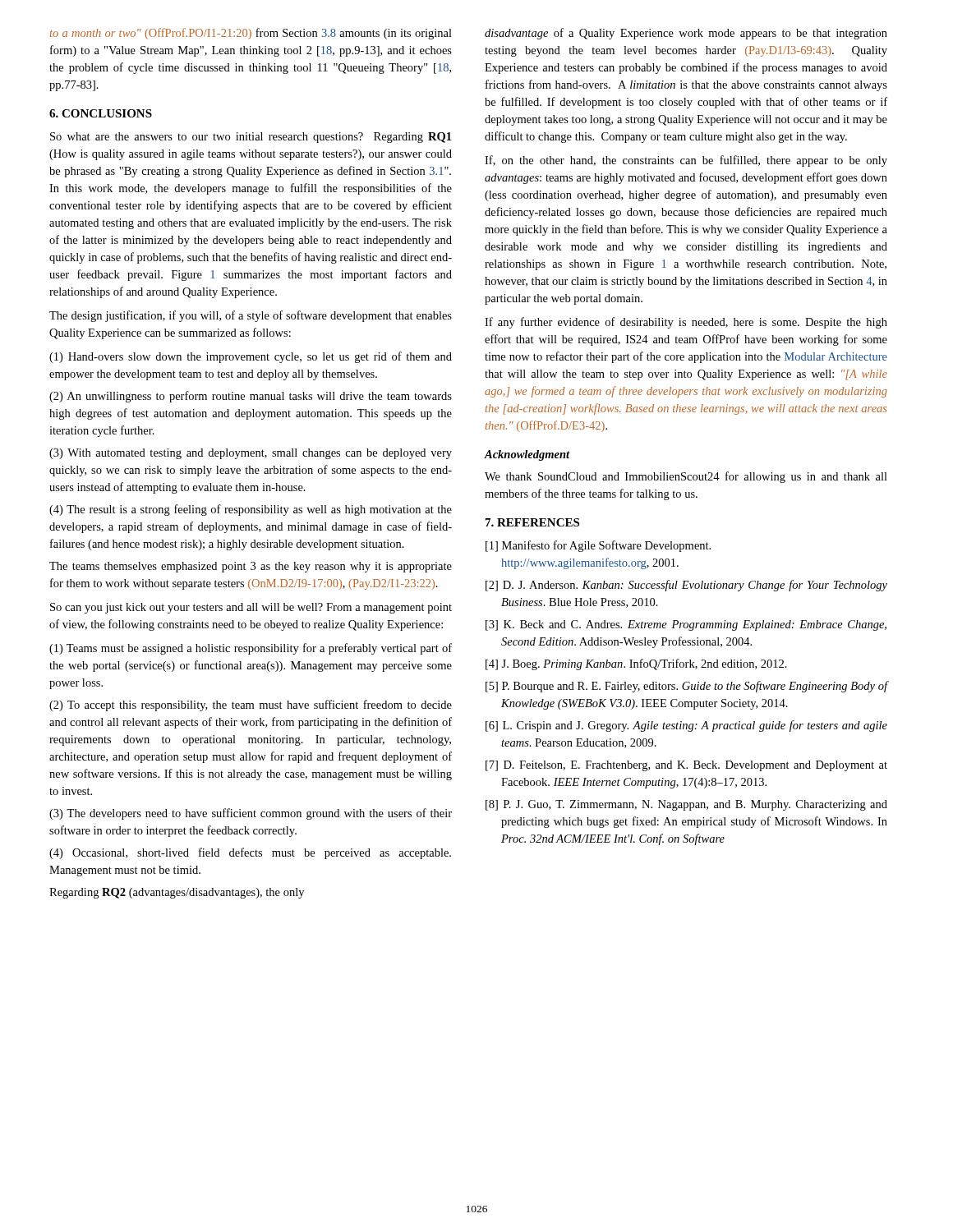Select the text starting "(4) Occasional, short-lived field defects must be"
Image resolution: width=953 pixels, height=1232 pixels.
click(x=251, y=862)
